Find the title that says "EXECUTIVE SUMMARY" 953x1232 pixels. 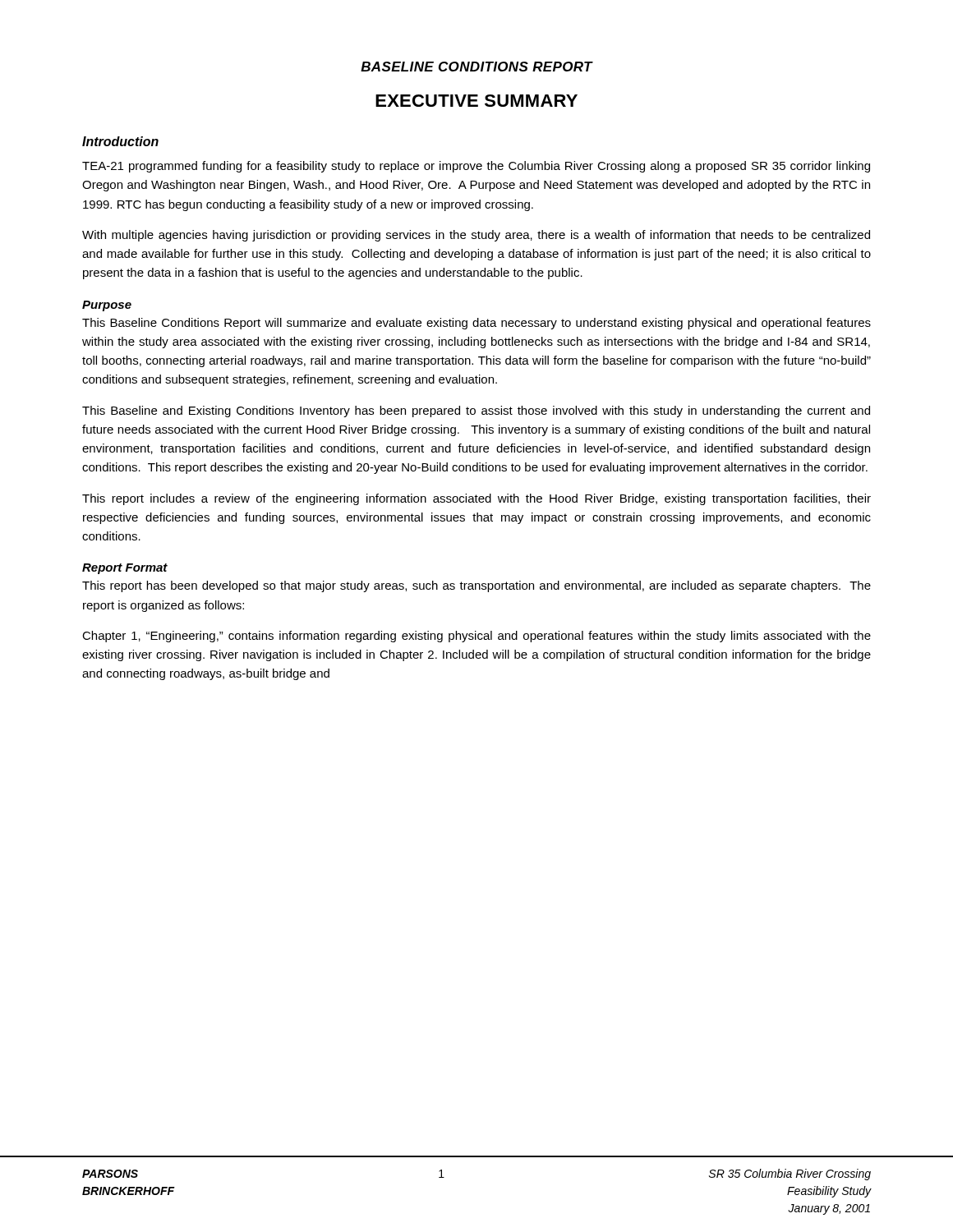coord(476,101)
